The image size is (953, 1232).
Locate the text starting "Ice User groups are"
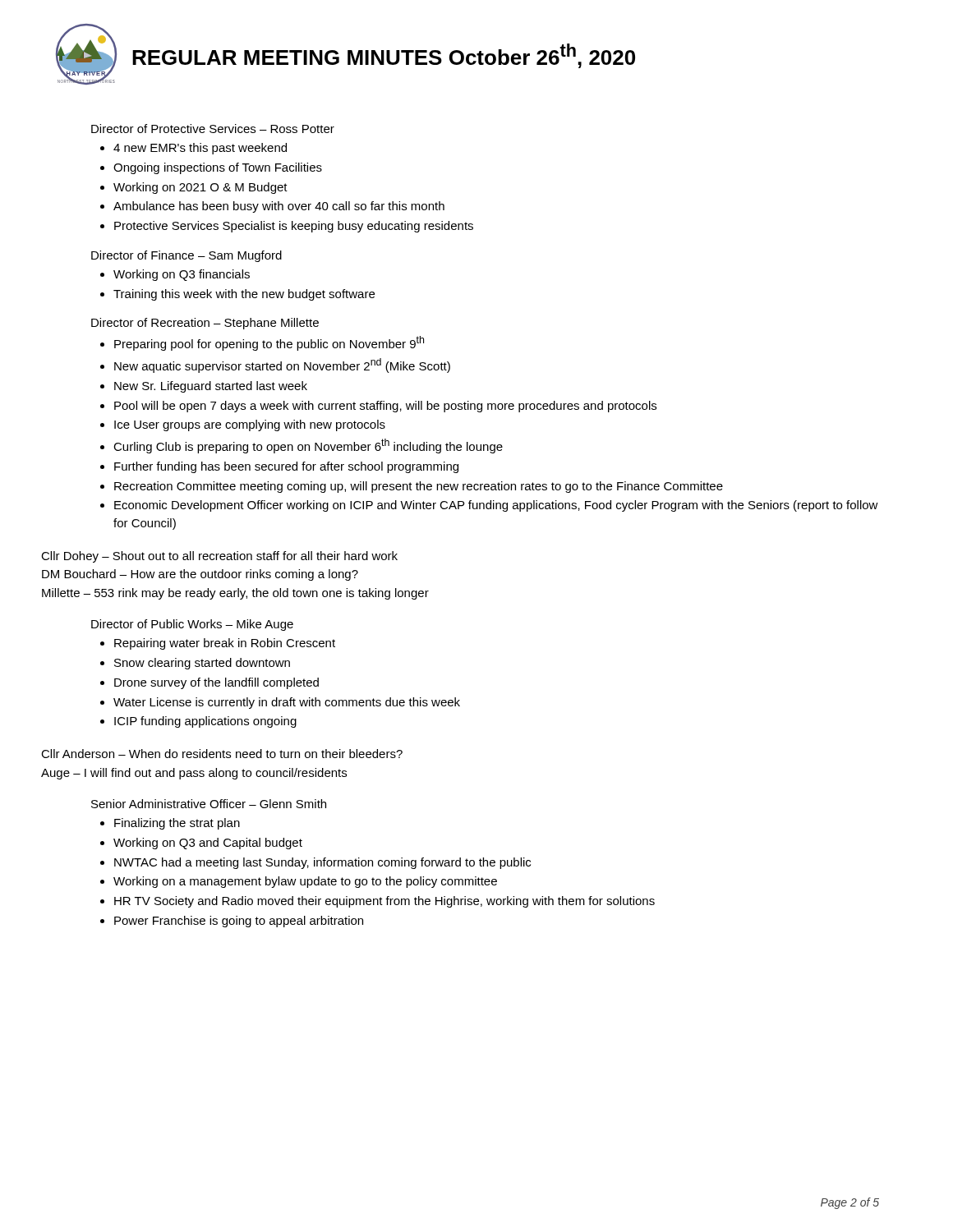coord(249,424)
